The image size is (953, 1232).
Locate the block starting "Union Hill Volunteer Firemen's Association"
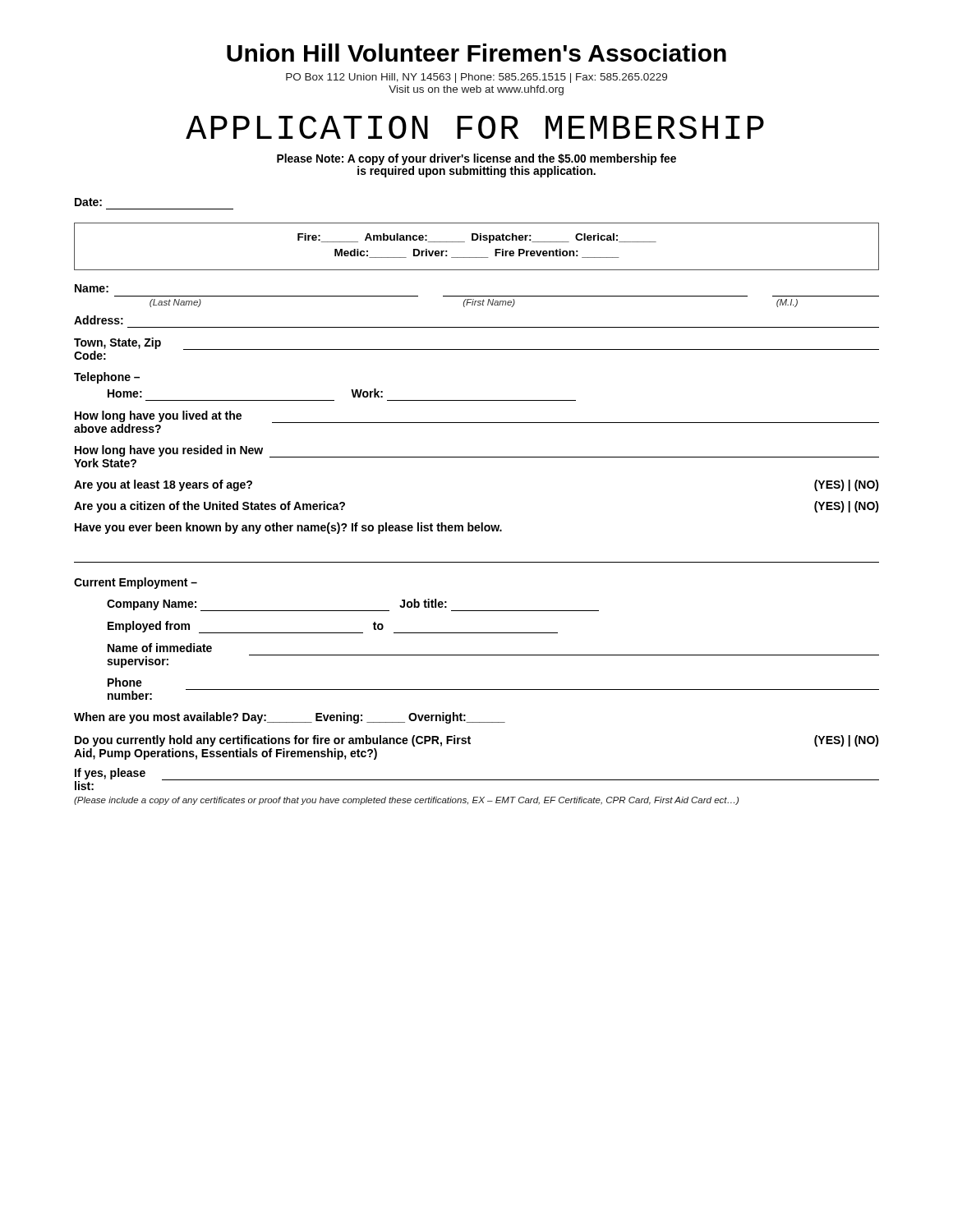(476, 53)
